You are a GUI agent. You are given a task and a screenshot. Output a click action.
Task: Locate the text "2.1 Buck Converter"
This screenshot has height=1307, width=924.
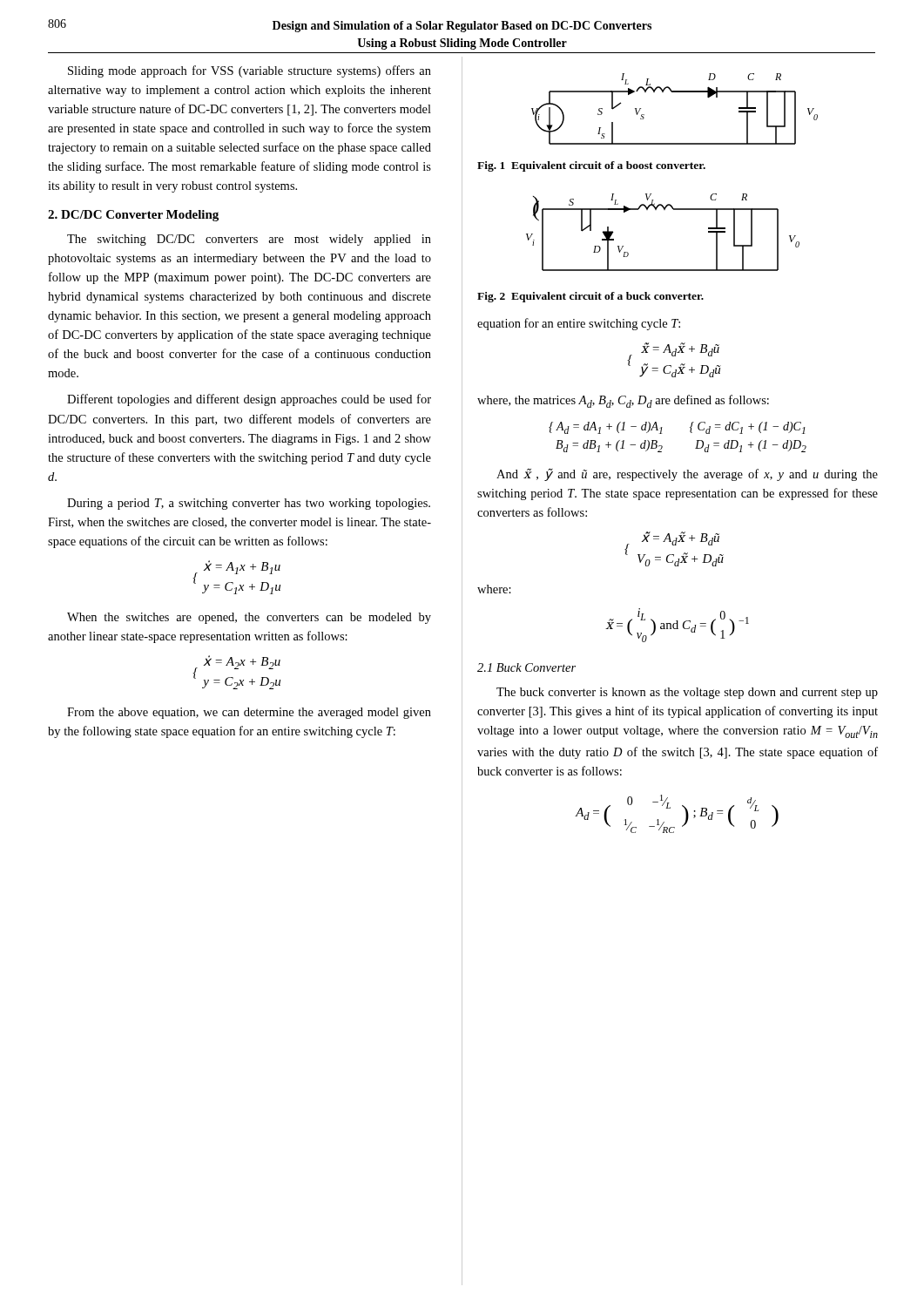(x=526, y=667)
